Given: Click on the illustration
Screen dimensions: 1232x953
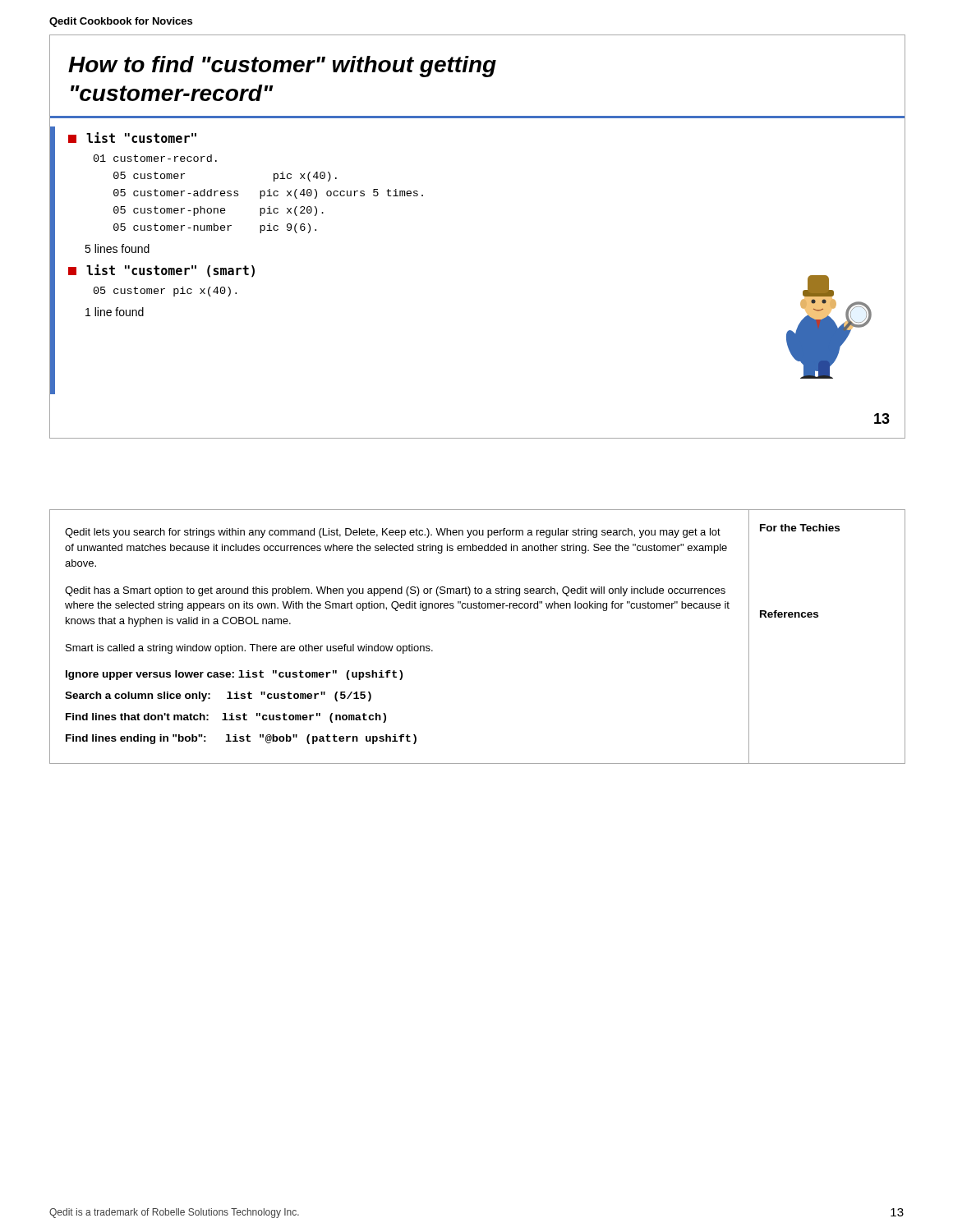Looking at the screenshot, I should pos(820,322).
